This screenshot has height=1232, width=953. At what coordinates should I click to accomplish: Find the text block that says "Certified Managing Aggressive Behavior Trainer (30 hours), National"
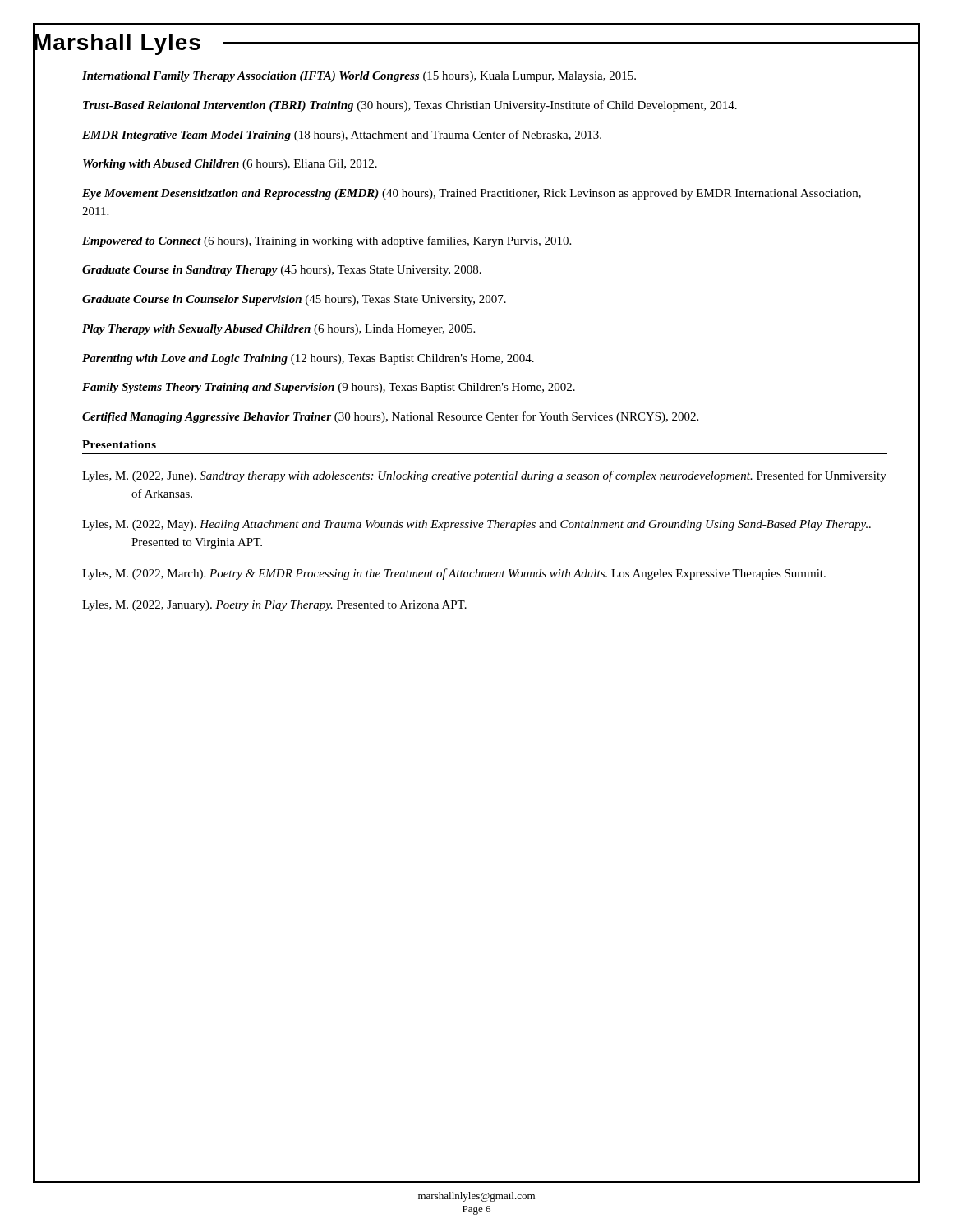(x=391, y=416)
